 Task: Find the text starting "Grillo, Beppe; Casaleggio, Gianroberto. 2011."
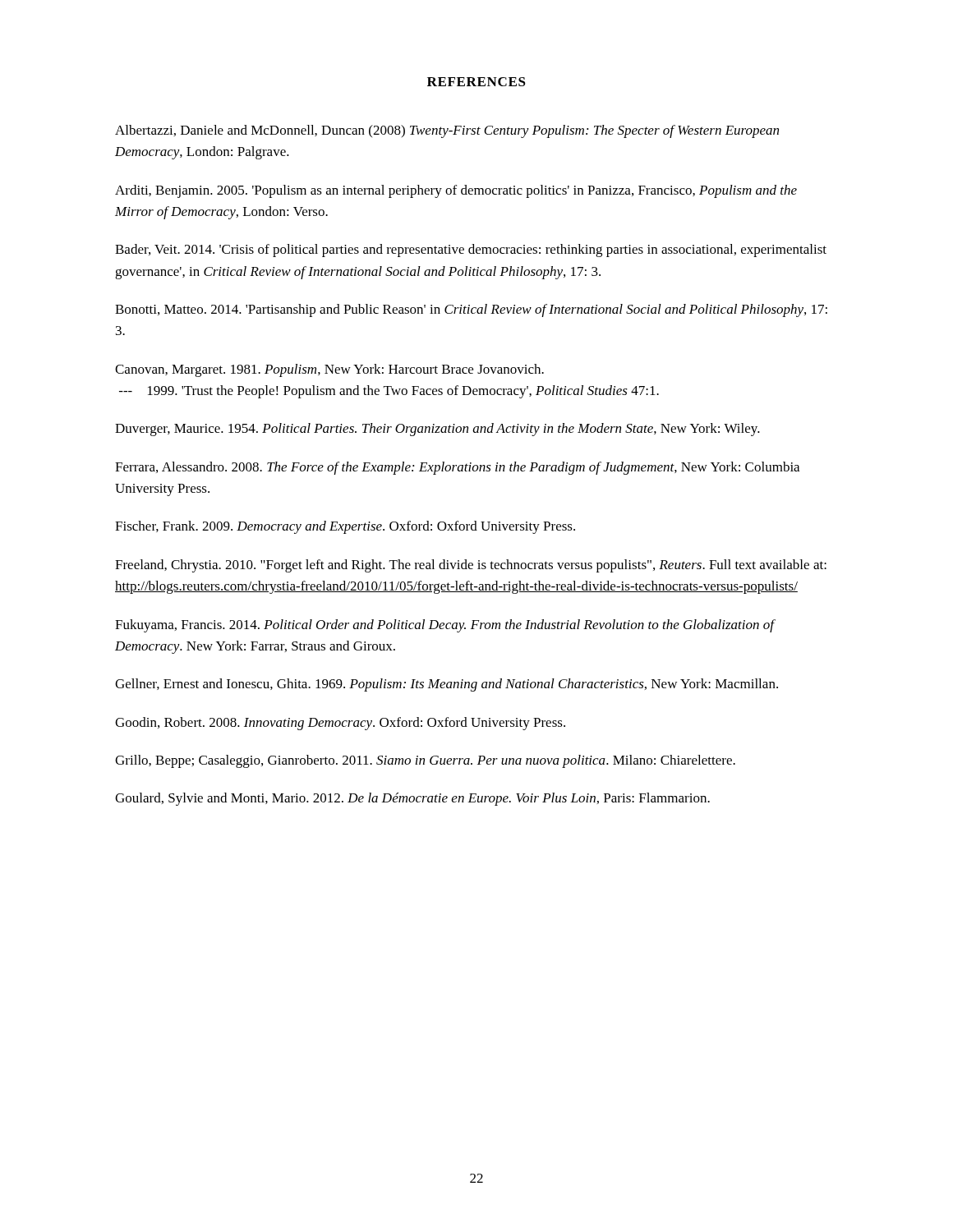click(425, 760)
